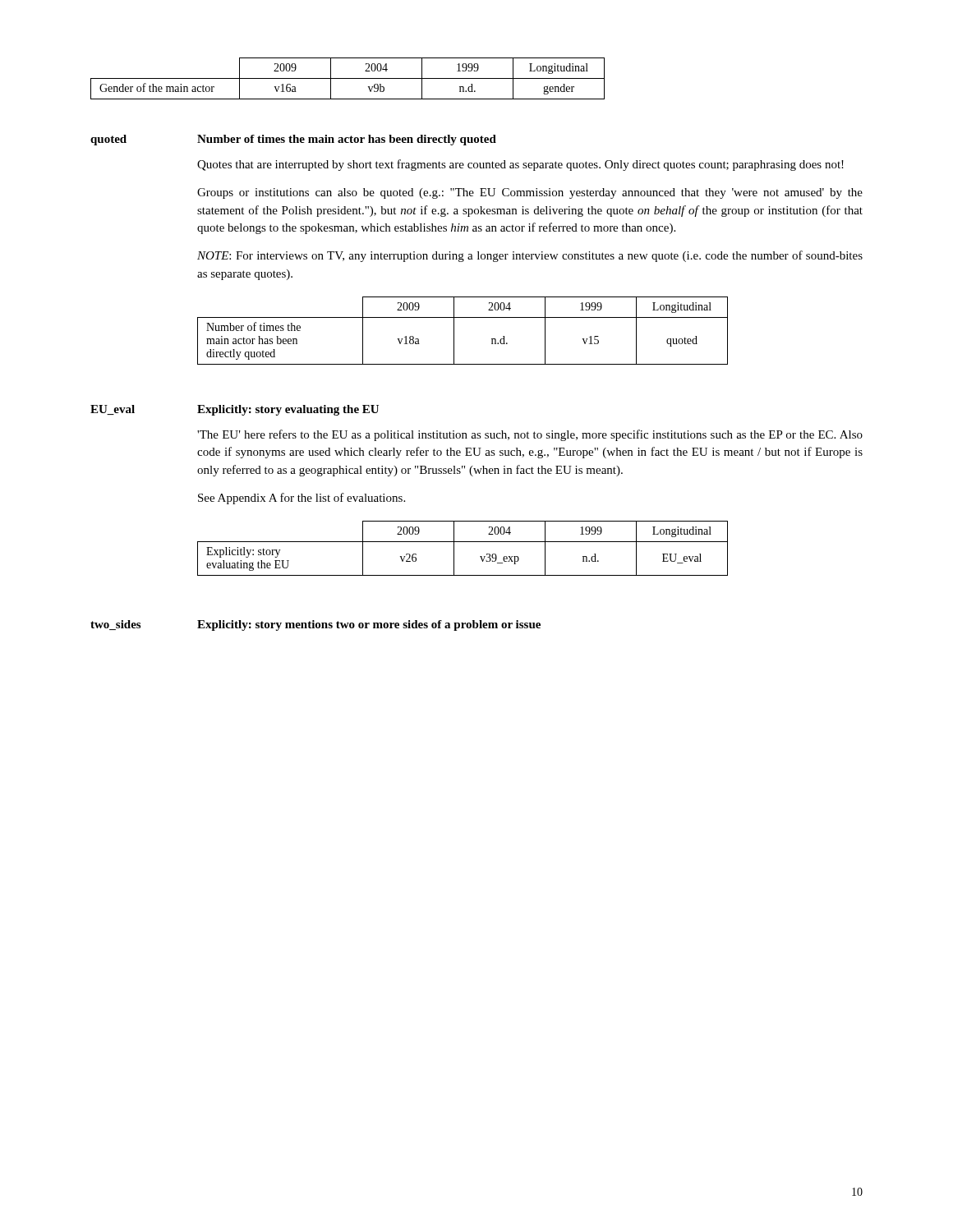
Task: Click on the table containing "Number of times the"
Action: (530, 330)
